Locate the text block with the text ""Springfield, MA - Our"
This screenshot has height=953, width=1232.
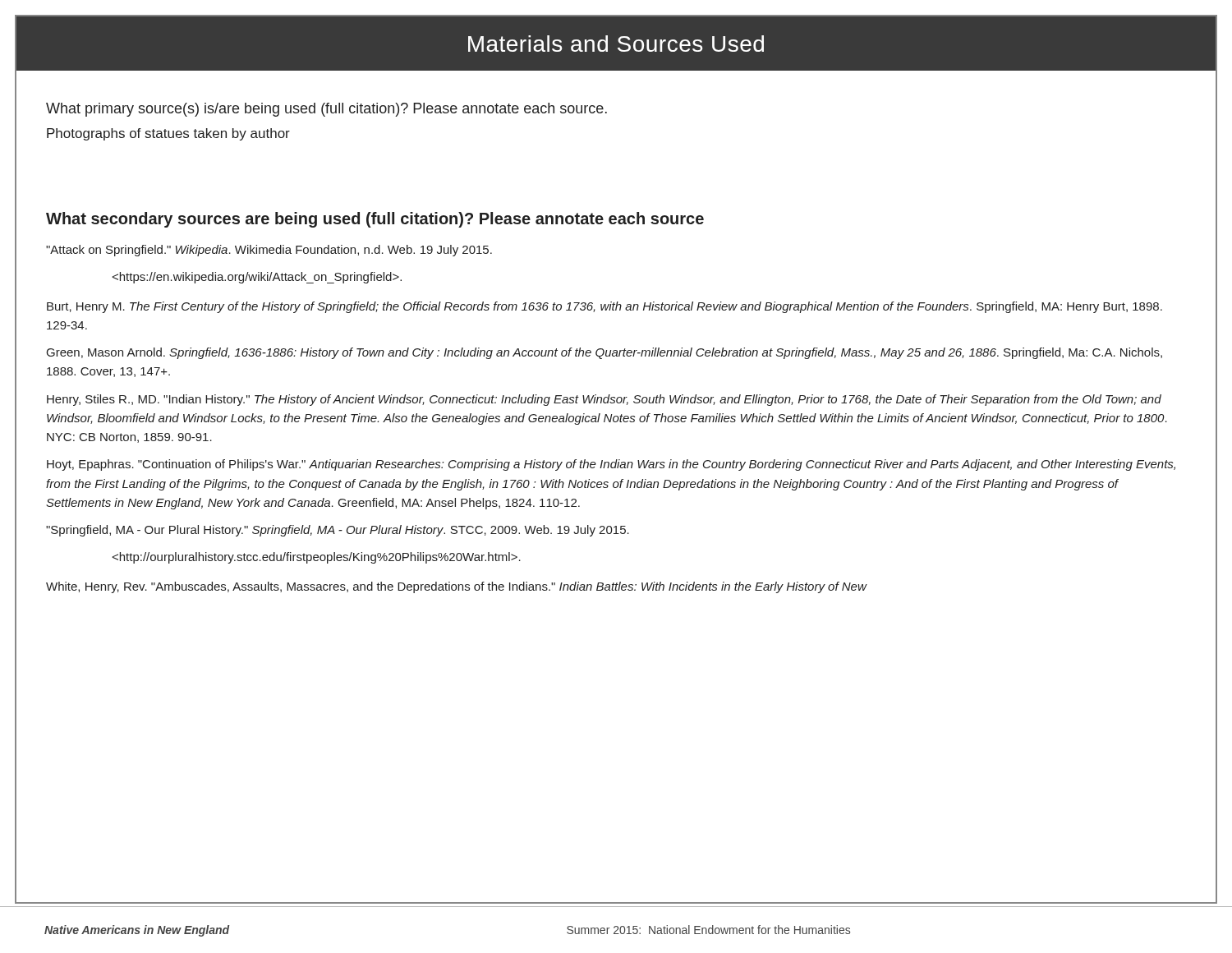(x=338, y=529)
